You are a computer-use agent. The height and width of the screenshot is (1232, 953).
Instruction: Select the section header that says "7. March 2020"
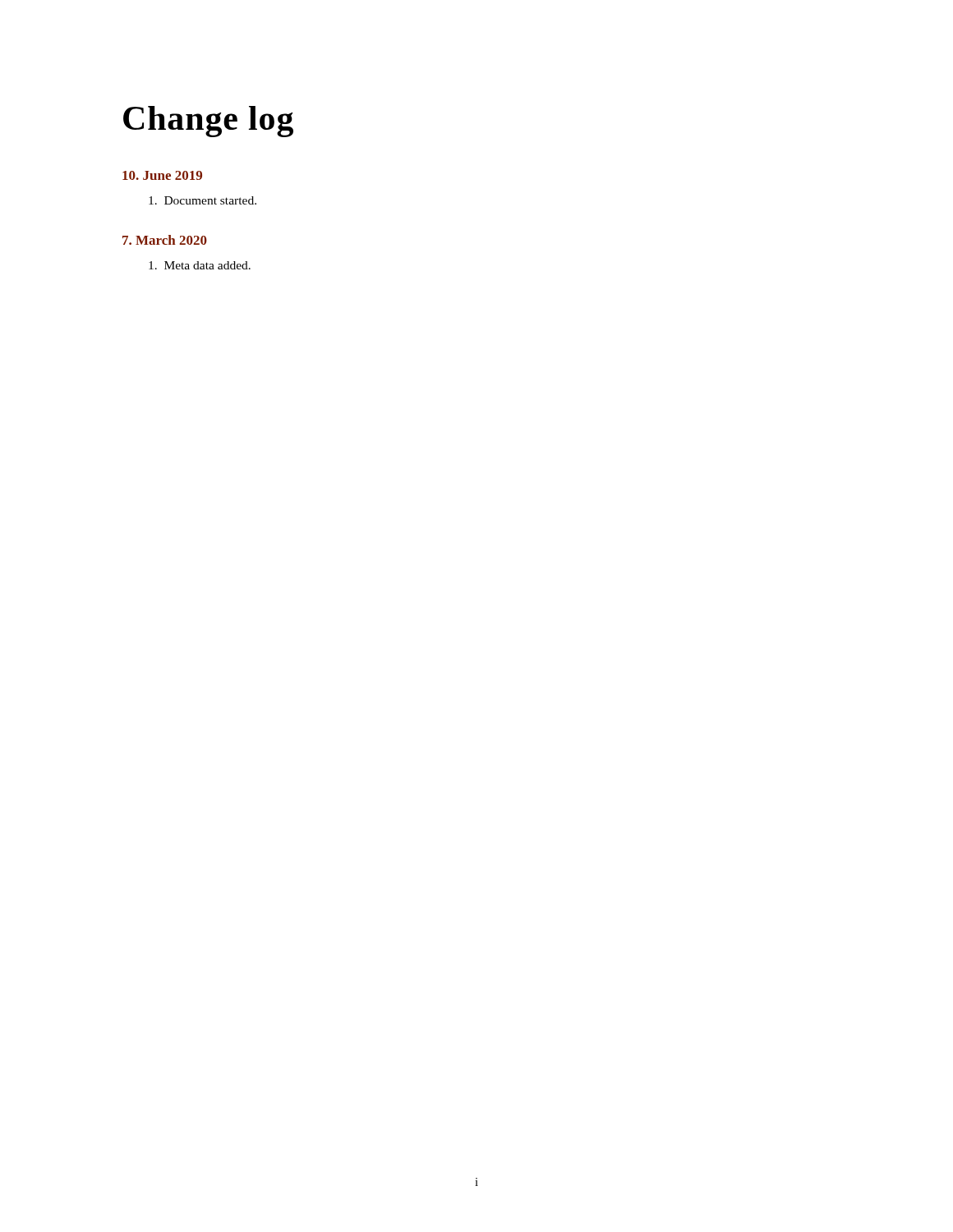coord(164,240)
